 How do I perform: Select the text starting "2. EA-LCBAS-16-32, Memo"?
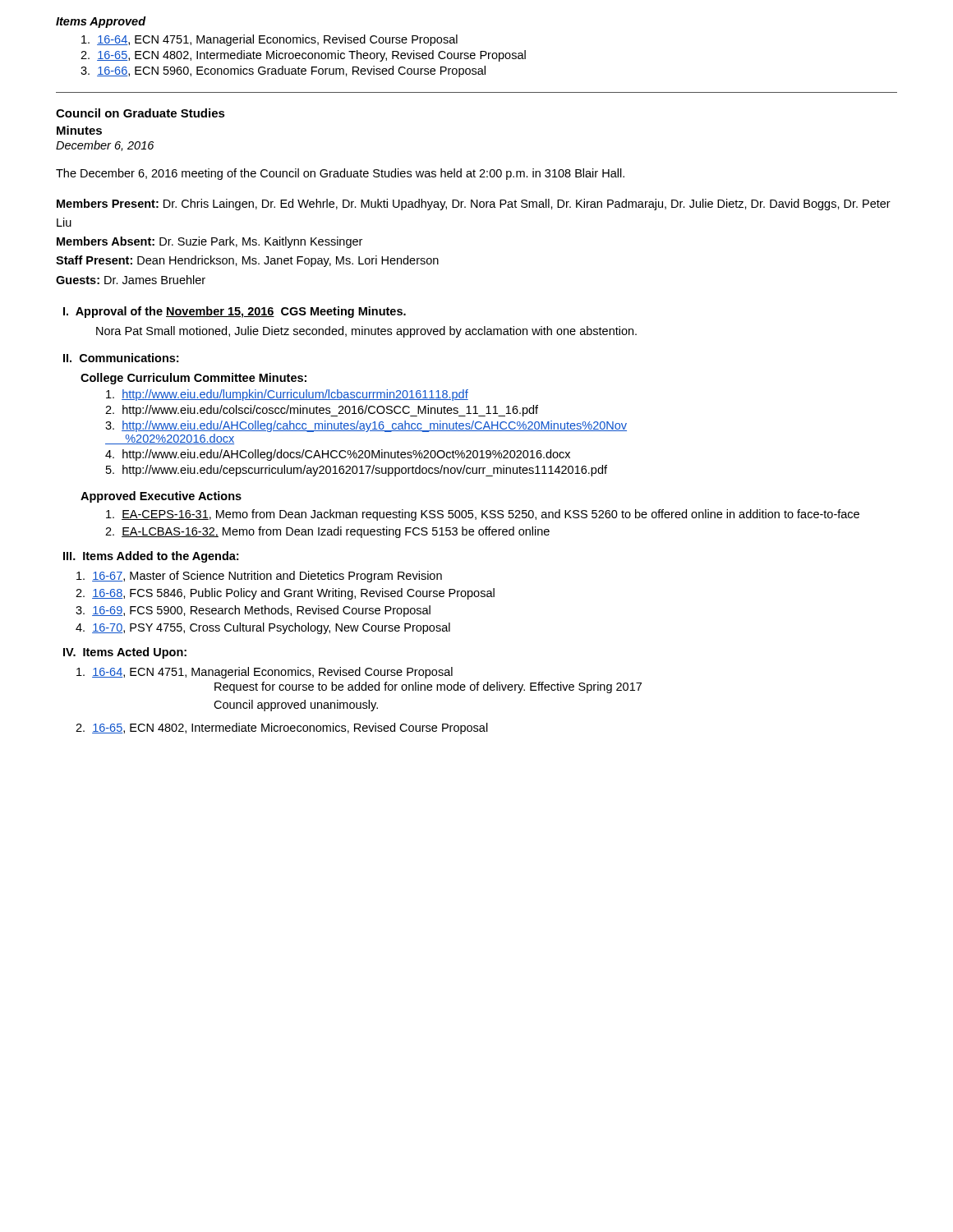[327, 532]
